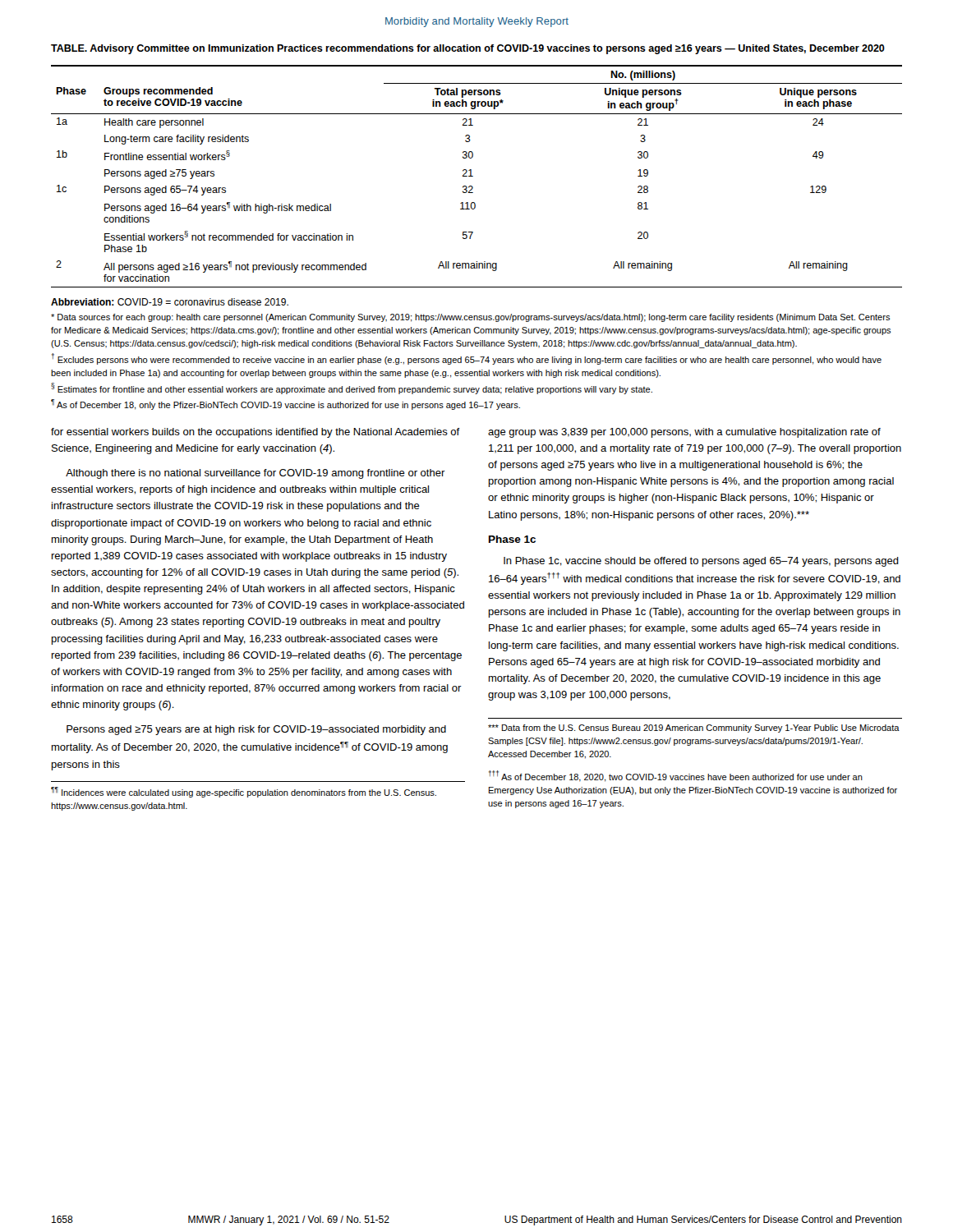The width and height of the screenshot is (953, 1232).
Task: Point to the region starting "TABLE. Advisory Committee on Immunization"
Action: coord(468,48)
